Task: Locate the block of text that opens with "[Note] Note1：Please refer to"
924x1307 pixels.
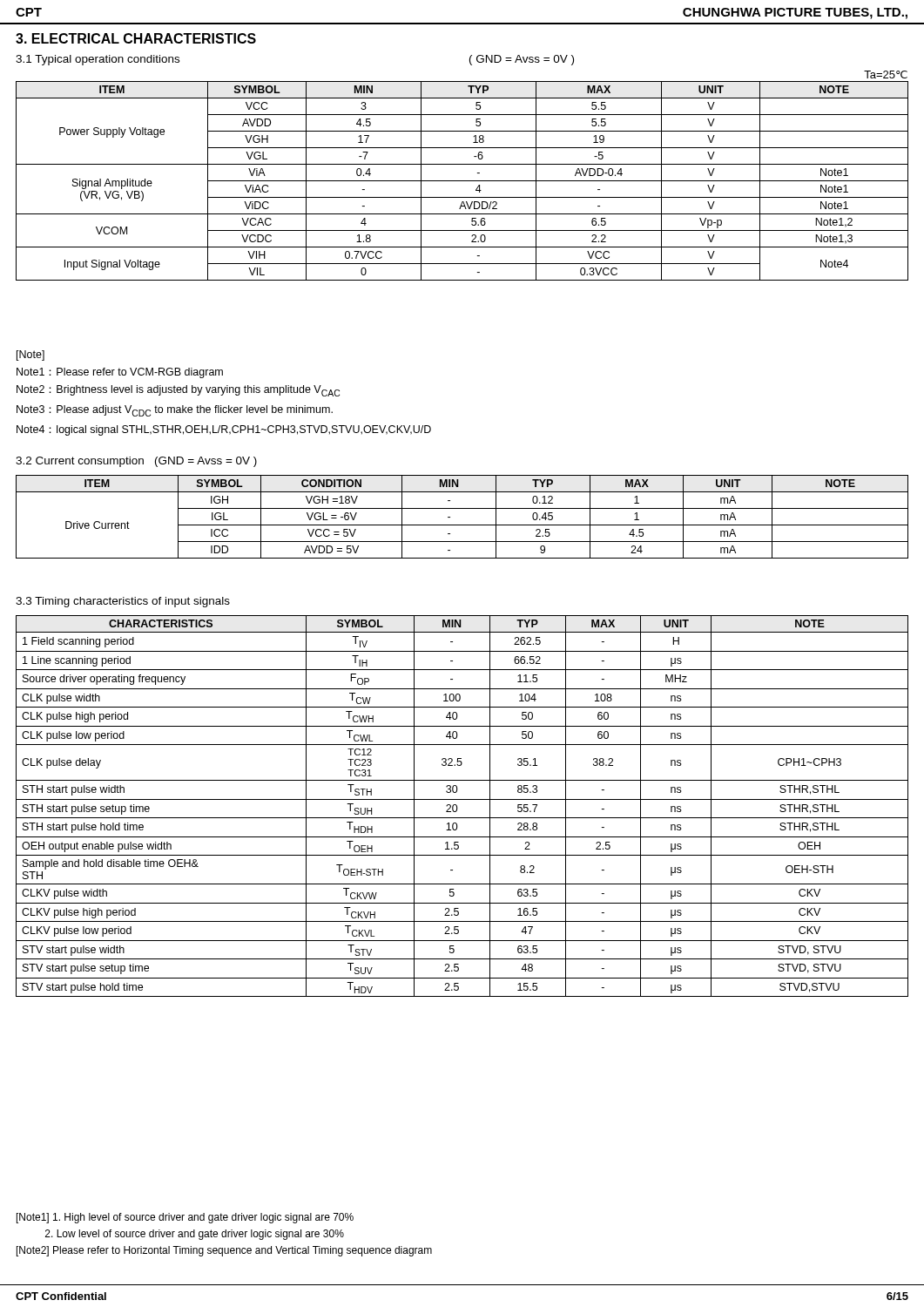Action: coord(223,392)
